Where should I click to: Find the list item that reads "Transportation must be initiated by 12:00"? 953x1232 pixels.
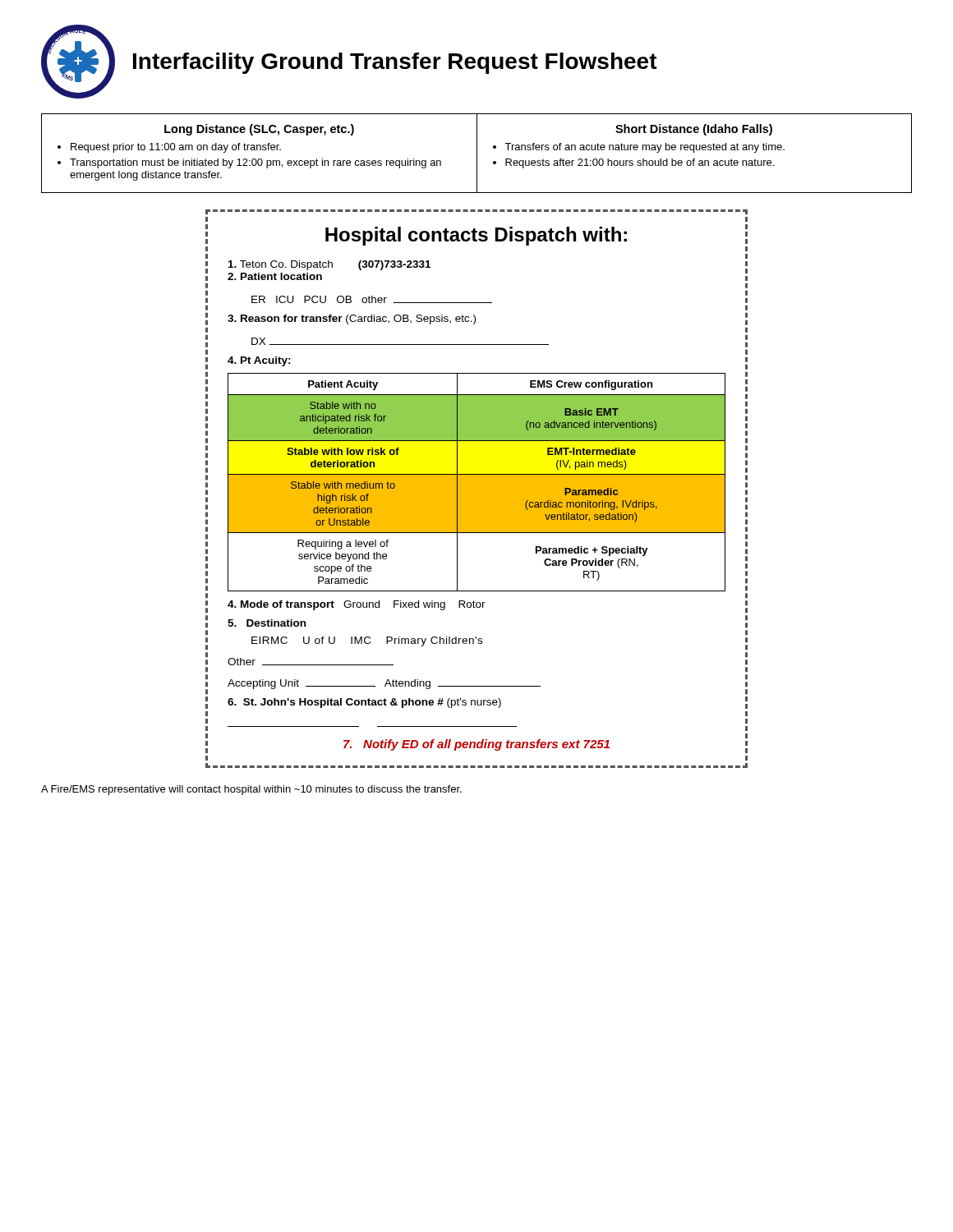coord(256,168)
